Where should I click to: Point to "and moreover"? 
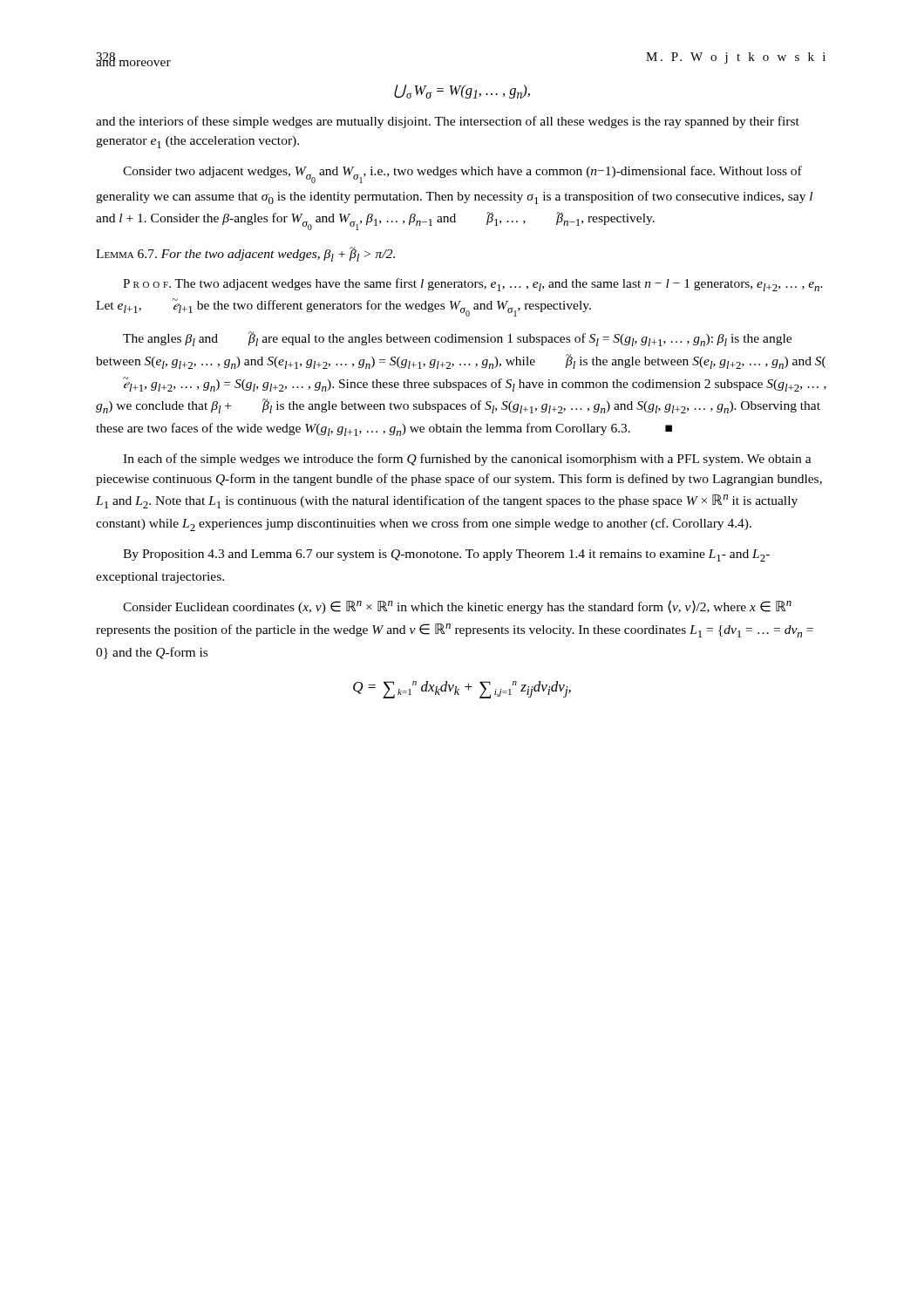[133, 61]
